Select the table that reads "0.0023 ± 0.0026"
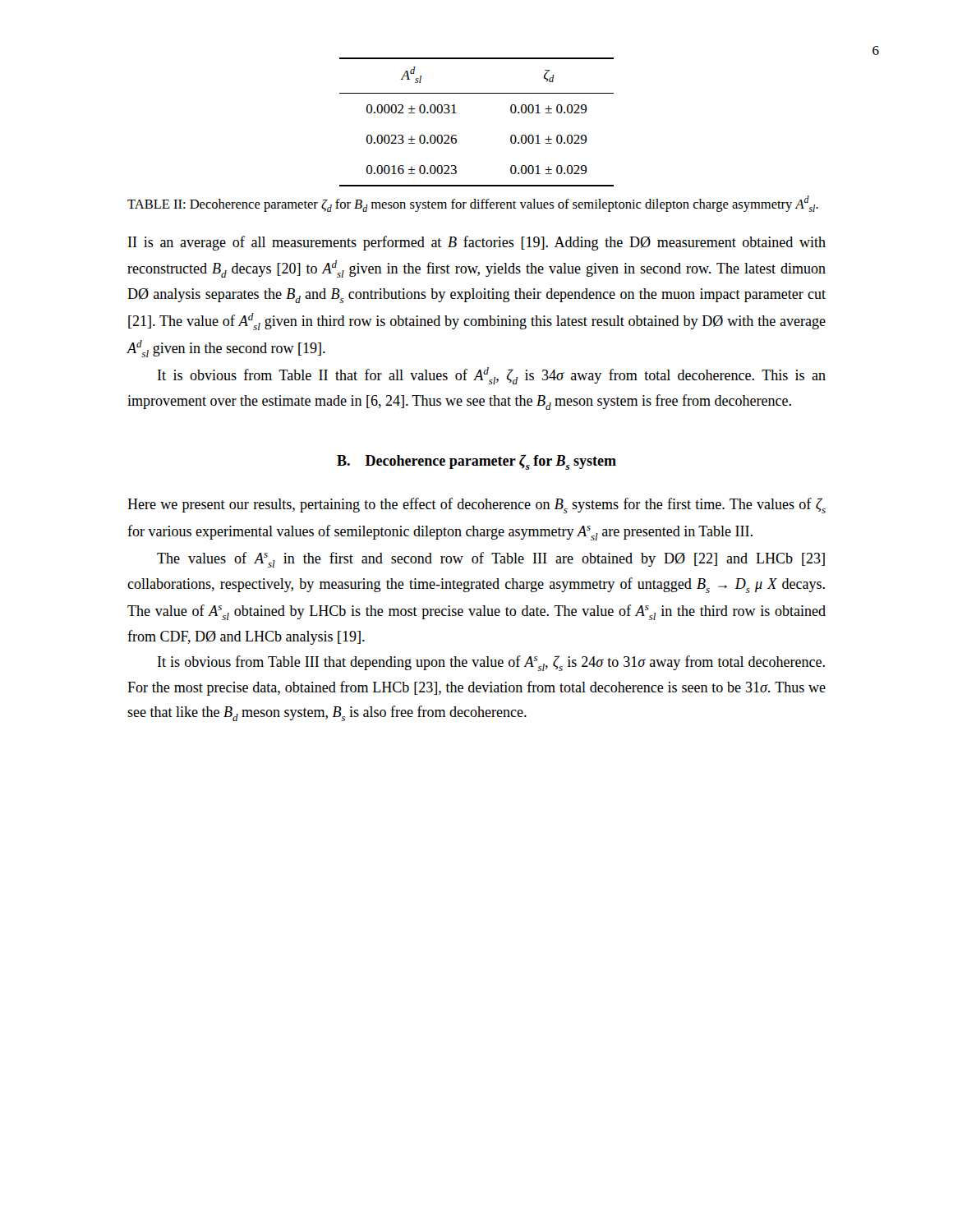Image resolution: width=953 pixels, height=1232 pixels. [476, 122]
